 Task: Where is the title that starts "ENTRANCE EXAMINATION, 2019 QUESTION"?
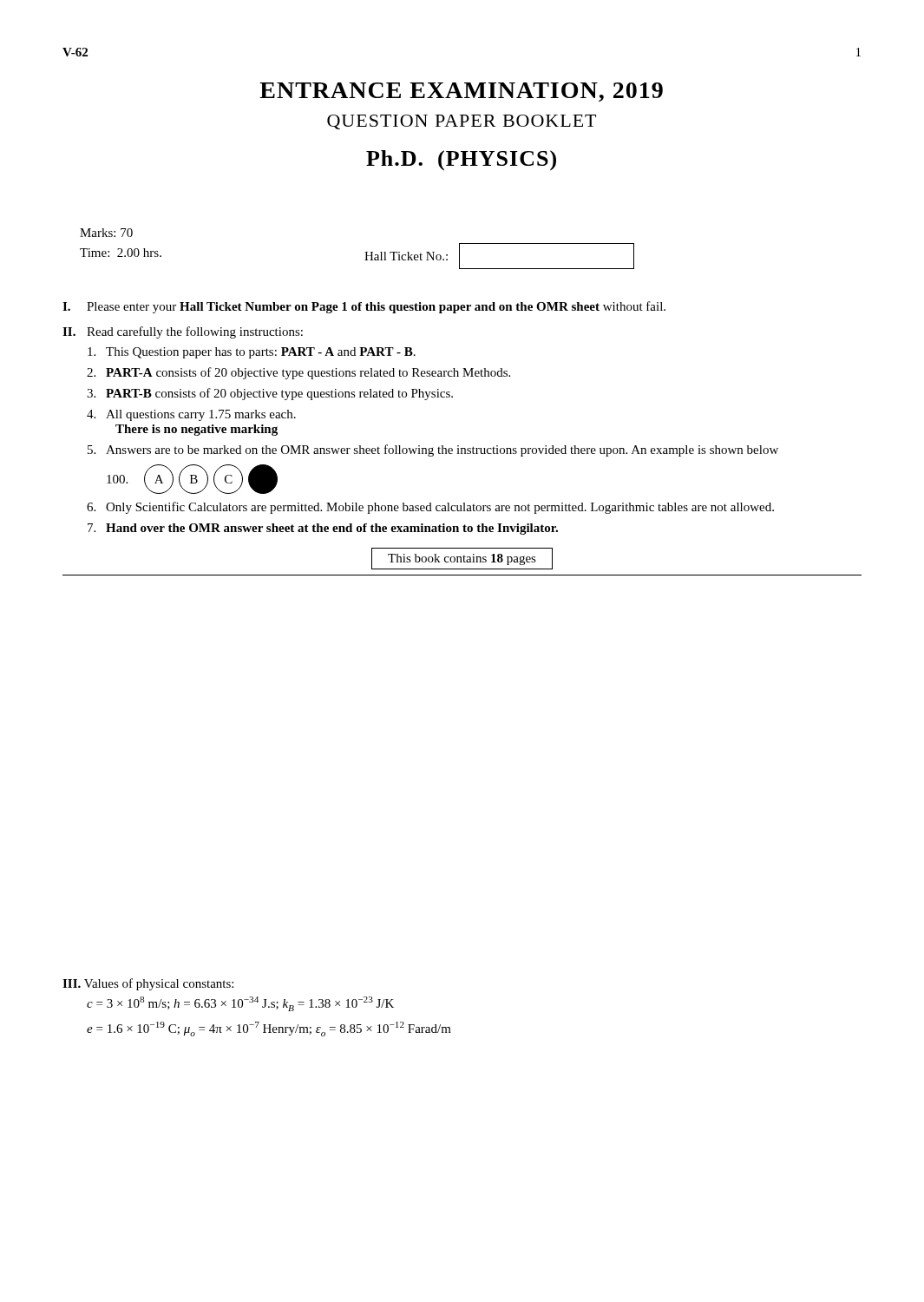[x=462, y=124]
